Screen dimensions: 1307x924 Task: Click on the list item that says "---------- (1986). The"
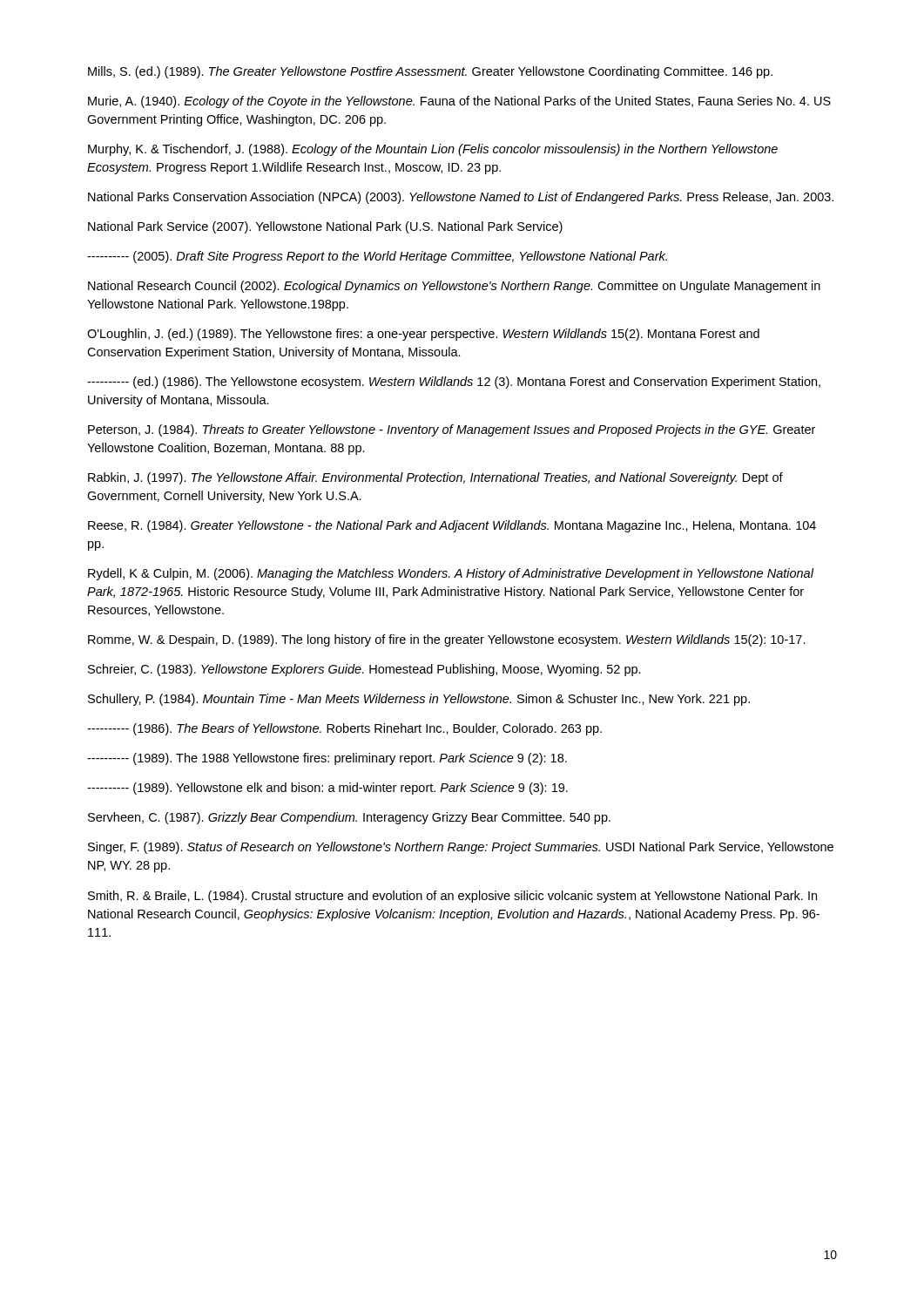(345, 729)
